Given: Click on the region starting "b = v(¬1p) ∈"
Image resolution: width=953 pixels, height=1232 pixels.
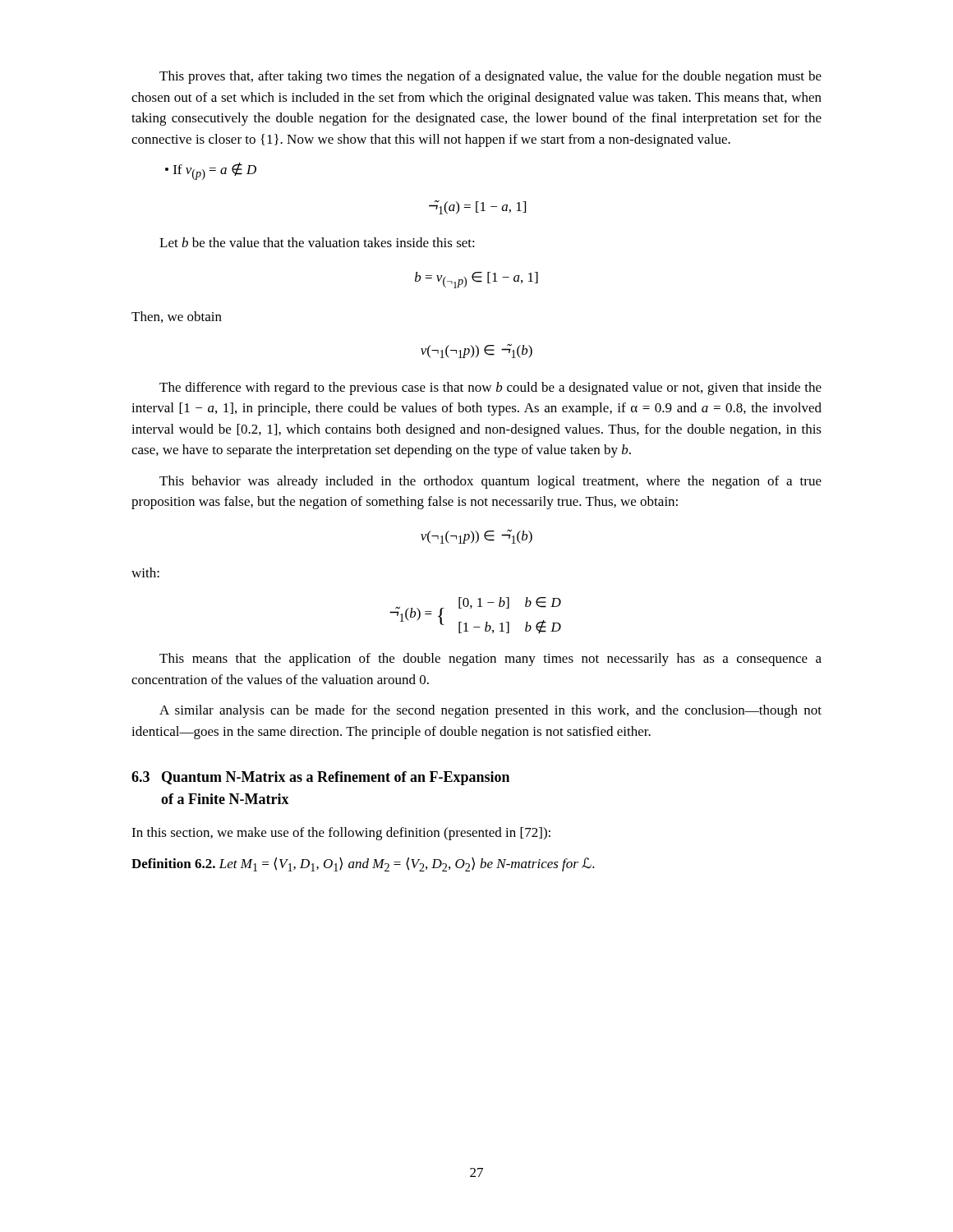Looking at the screenshot, I should [x=476, y=280].
